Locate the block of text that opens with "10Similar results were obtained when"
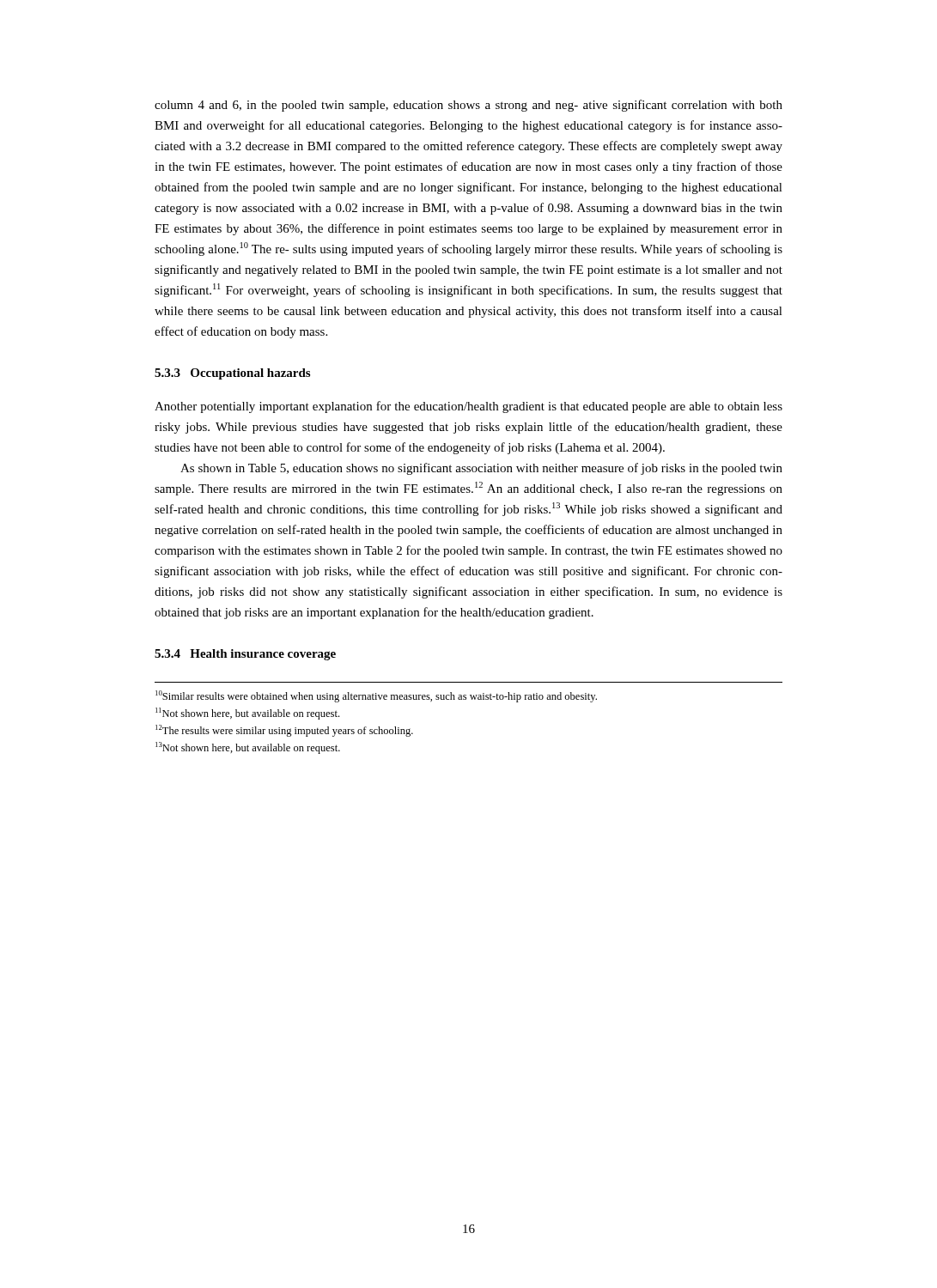Viewport: 937px width, 1288px height. [x=376, y=696]
